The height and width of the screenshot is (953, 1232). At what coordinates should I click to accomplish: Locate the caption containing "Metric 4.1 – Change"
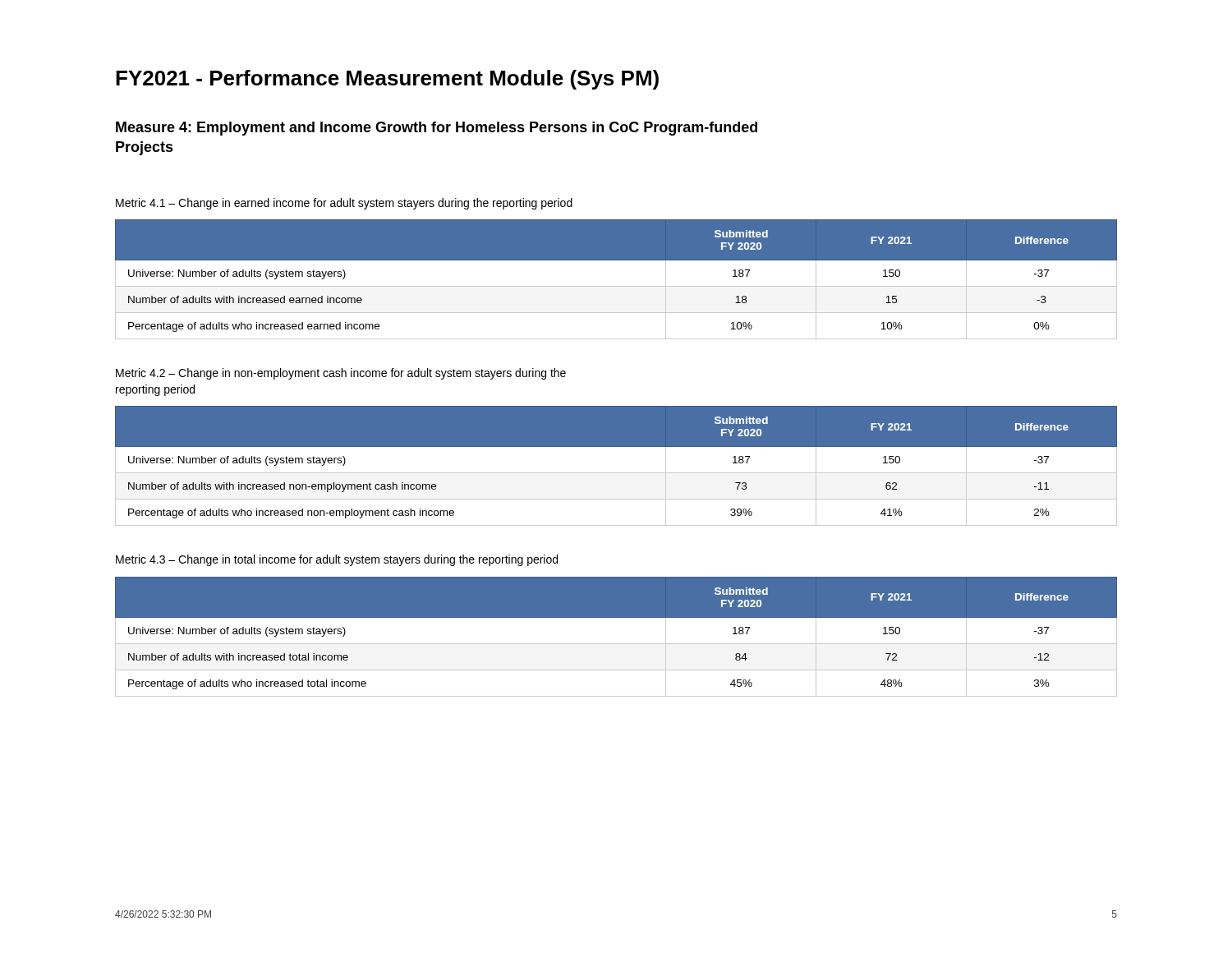point(344,204)
